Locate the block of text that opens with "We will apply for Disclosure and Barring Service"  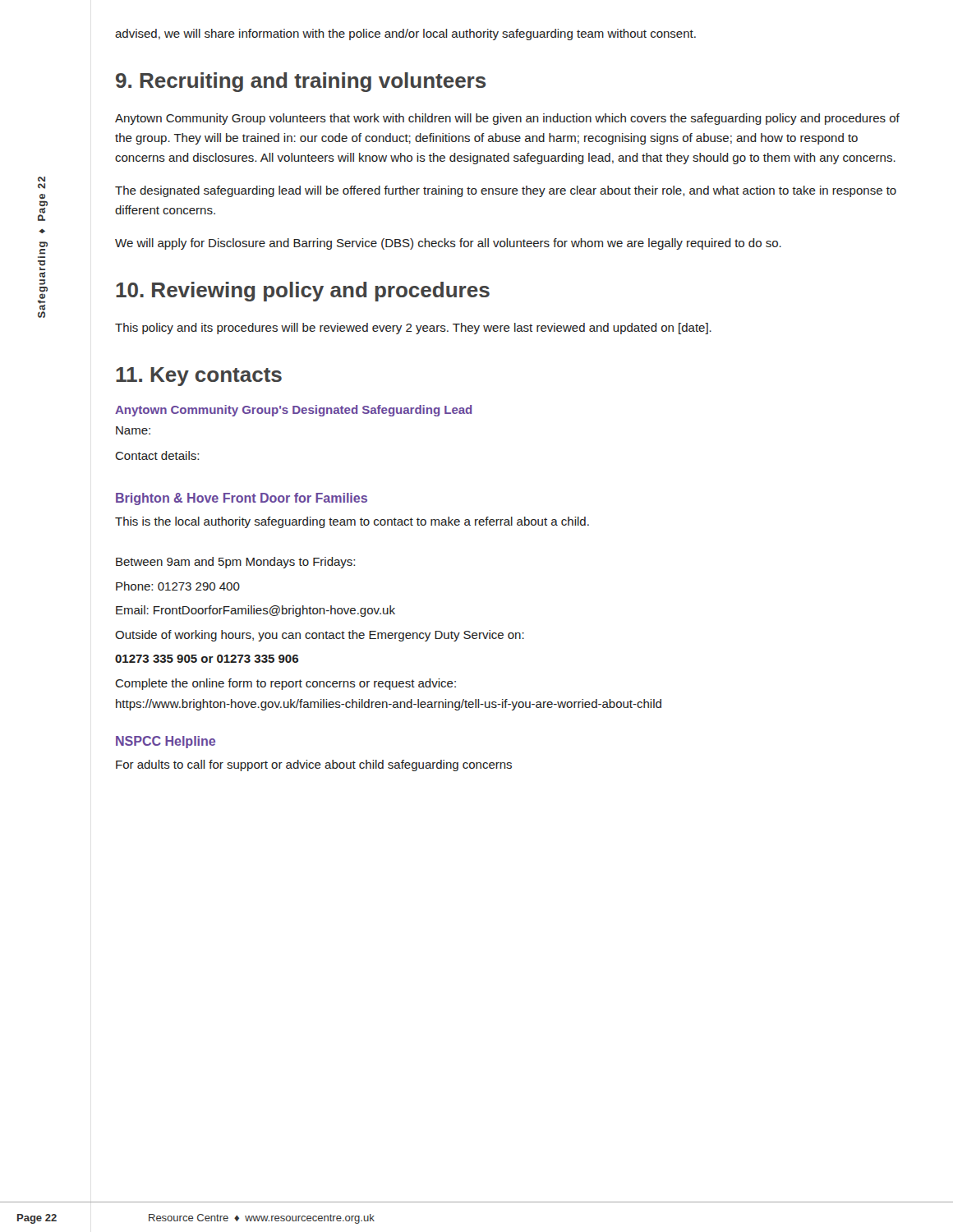(448, 242)
